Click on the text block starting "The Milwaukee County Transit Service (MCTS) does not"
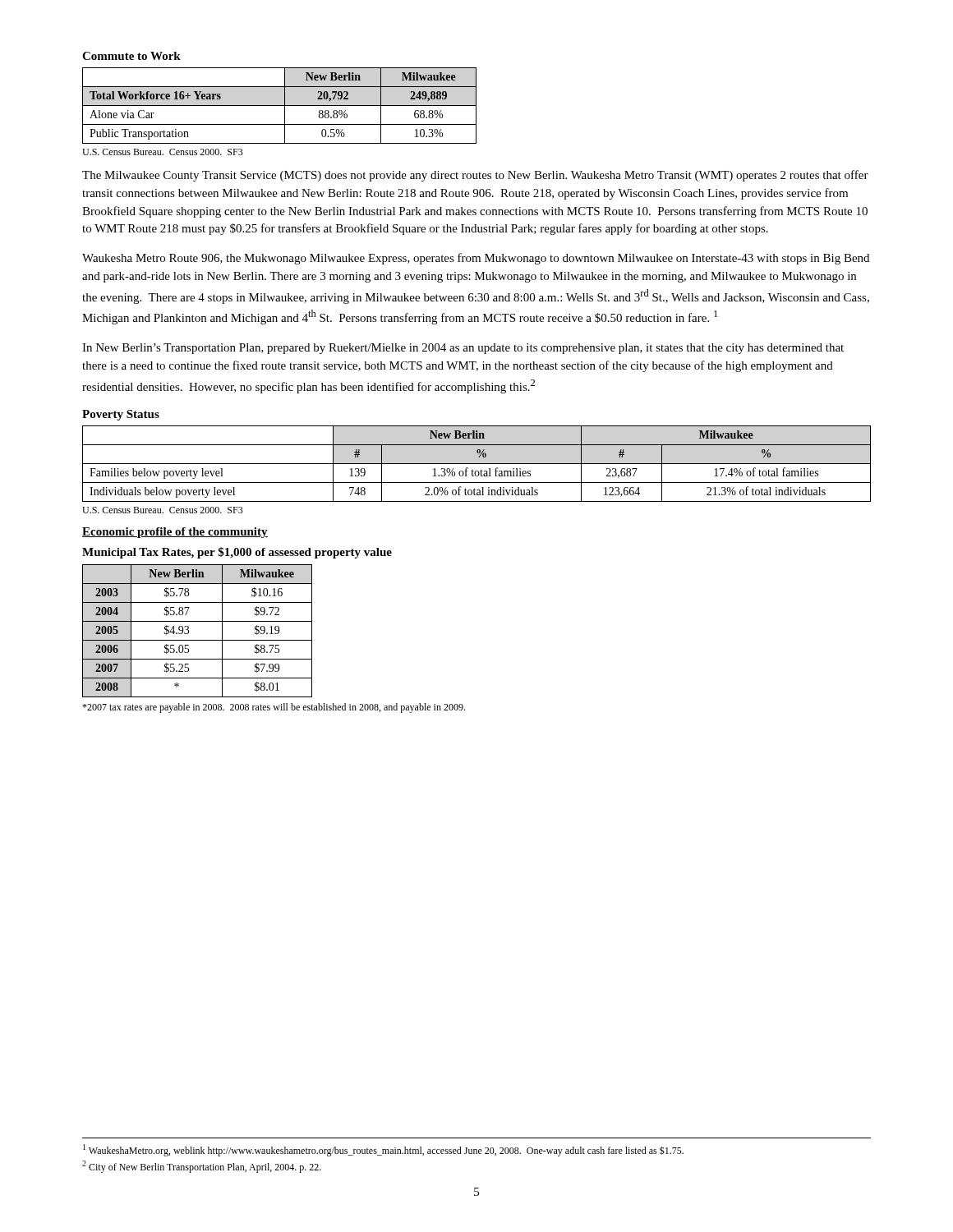The image size is (953, 1232). (x=475, y=202)
